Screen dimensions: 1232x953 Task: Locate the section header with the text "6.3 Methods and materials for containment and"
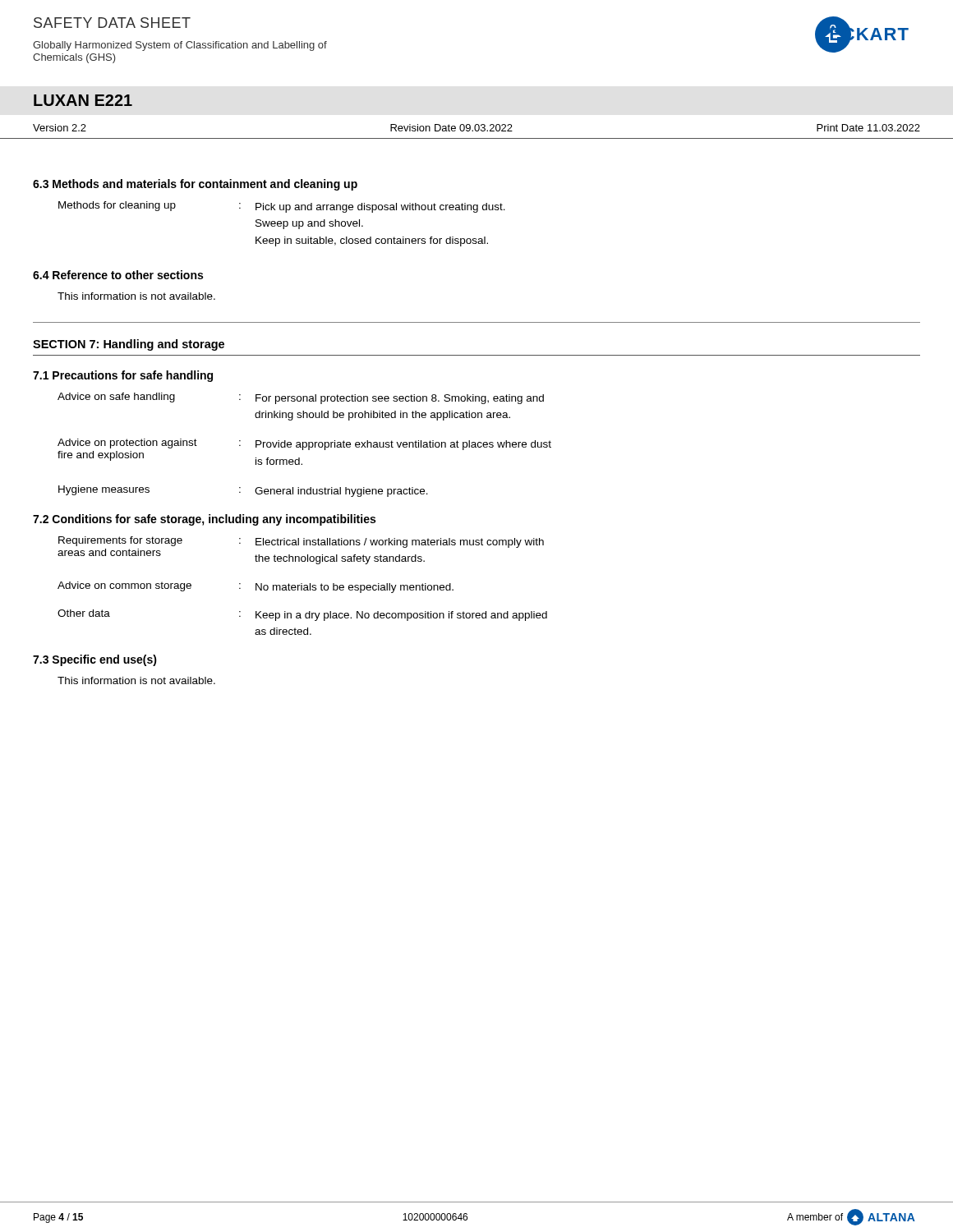pos(195,184)
